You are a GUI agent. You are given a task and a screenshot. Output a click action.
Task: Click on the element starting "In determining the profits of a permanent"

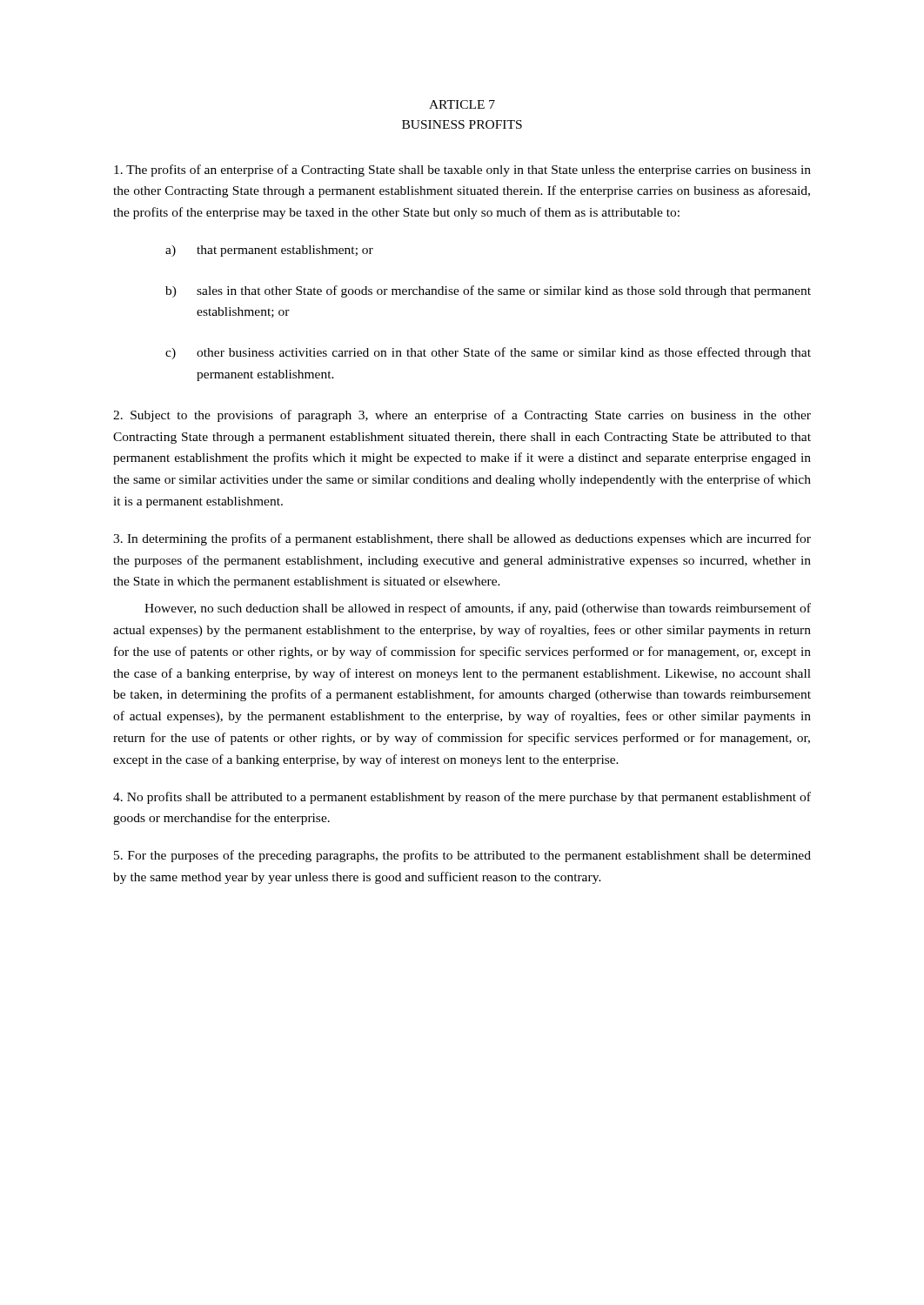click(462, 649)
